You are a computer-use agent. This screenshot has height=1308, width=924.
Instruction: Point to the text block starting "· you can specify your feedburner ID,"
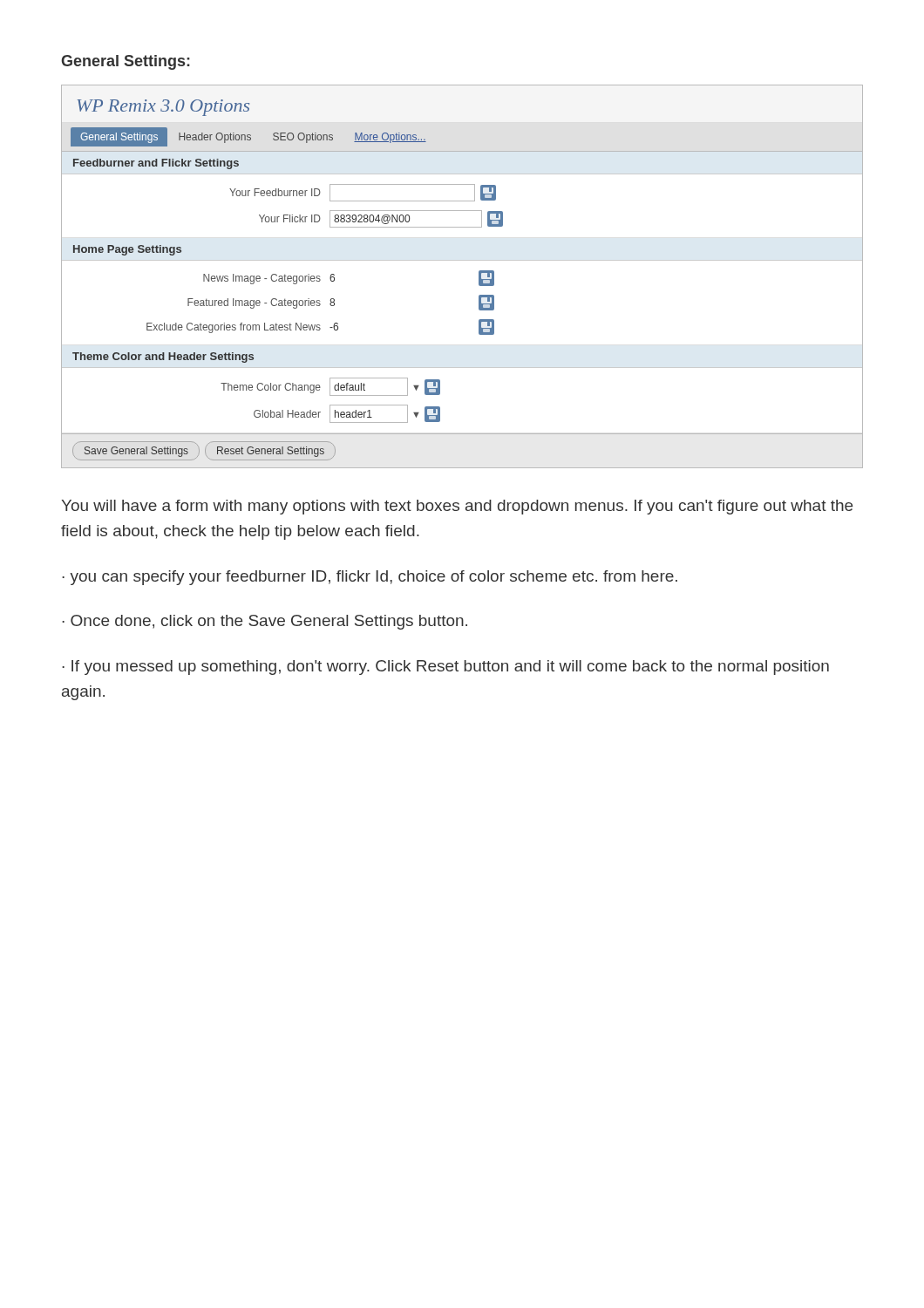tap(370, 576)
